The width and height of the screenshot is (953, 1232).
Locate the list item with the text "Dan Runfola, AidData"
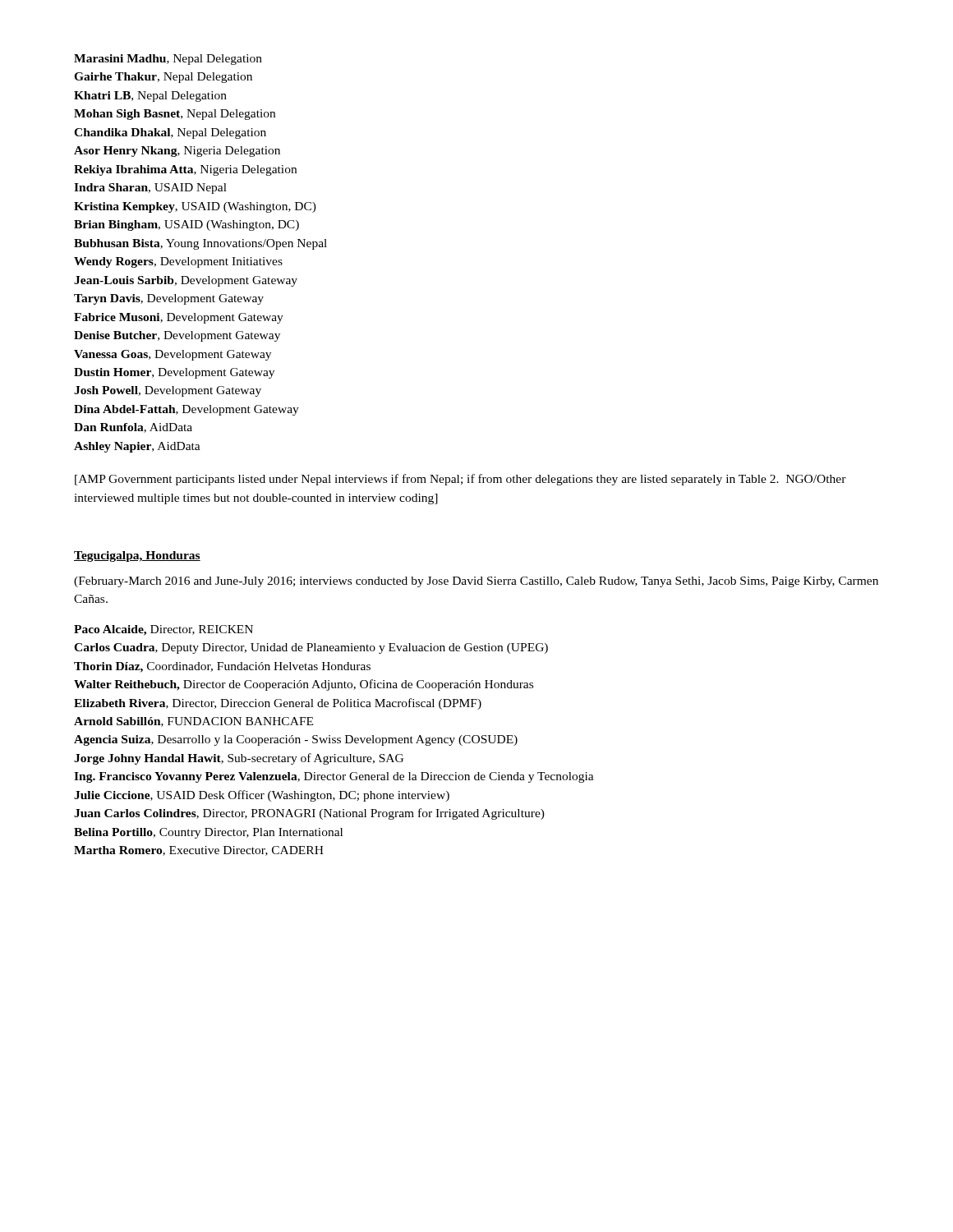(133, 427)
